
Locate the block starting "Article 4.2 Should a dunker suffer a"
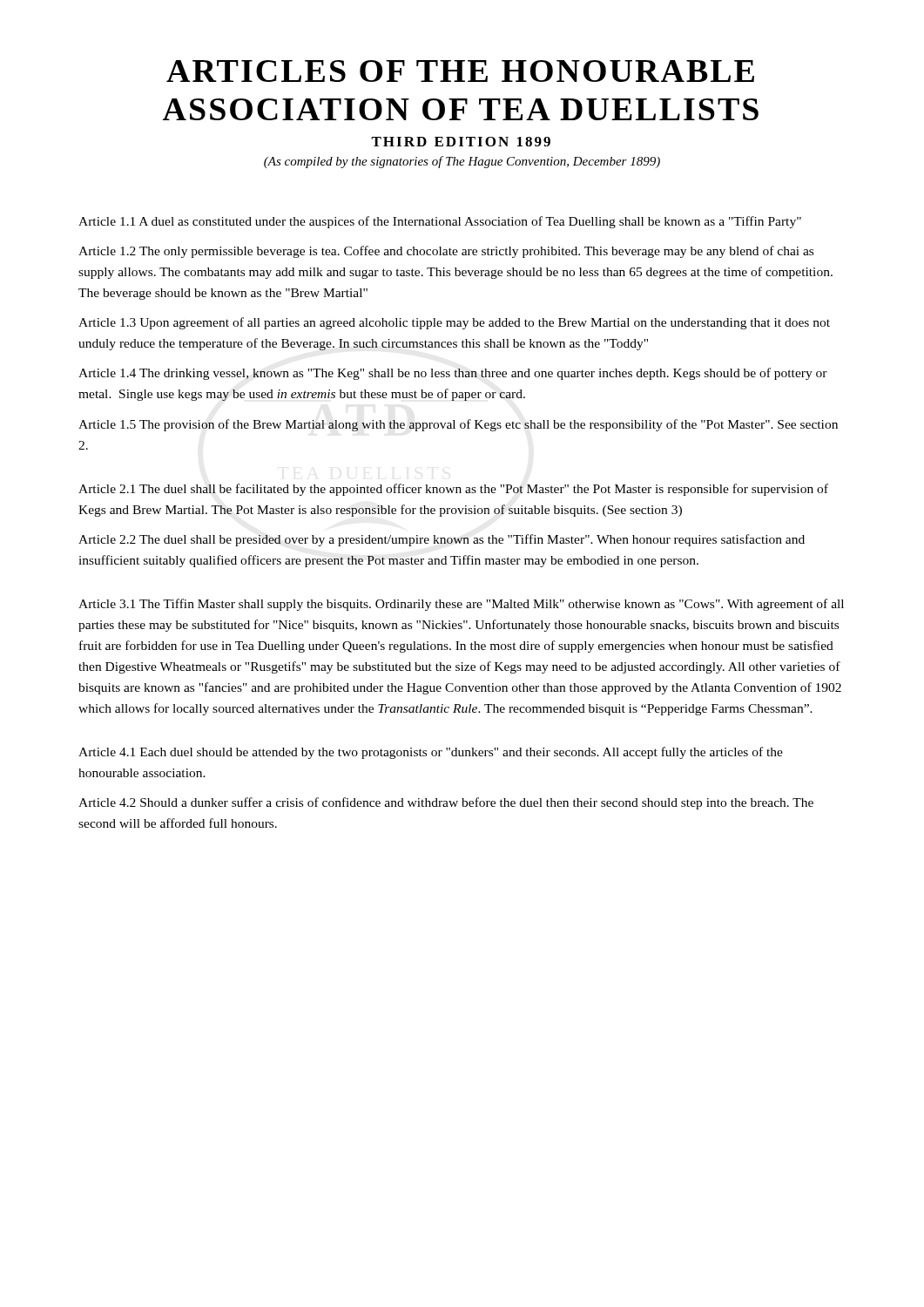point(446,812)
